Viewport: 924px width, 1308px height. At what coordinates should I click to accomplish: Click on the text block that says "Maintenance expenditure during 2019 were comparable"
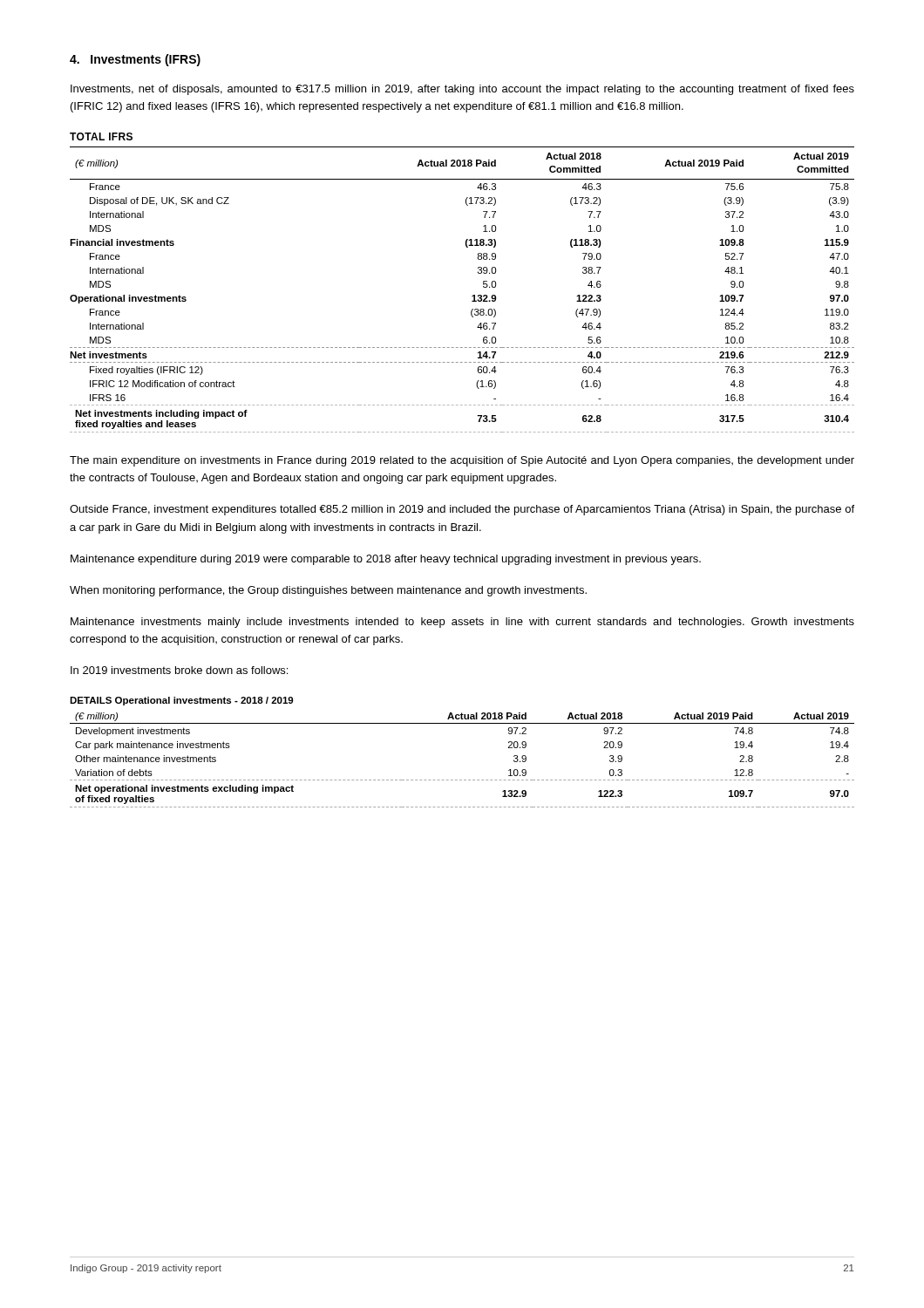click(386, 558)
